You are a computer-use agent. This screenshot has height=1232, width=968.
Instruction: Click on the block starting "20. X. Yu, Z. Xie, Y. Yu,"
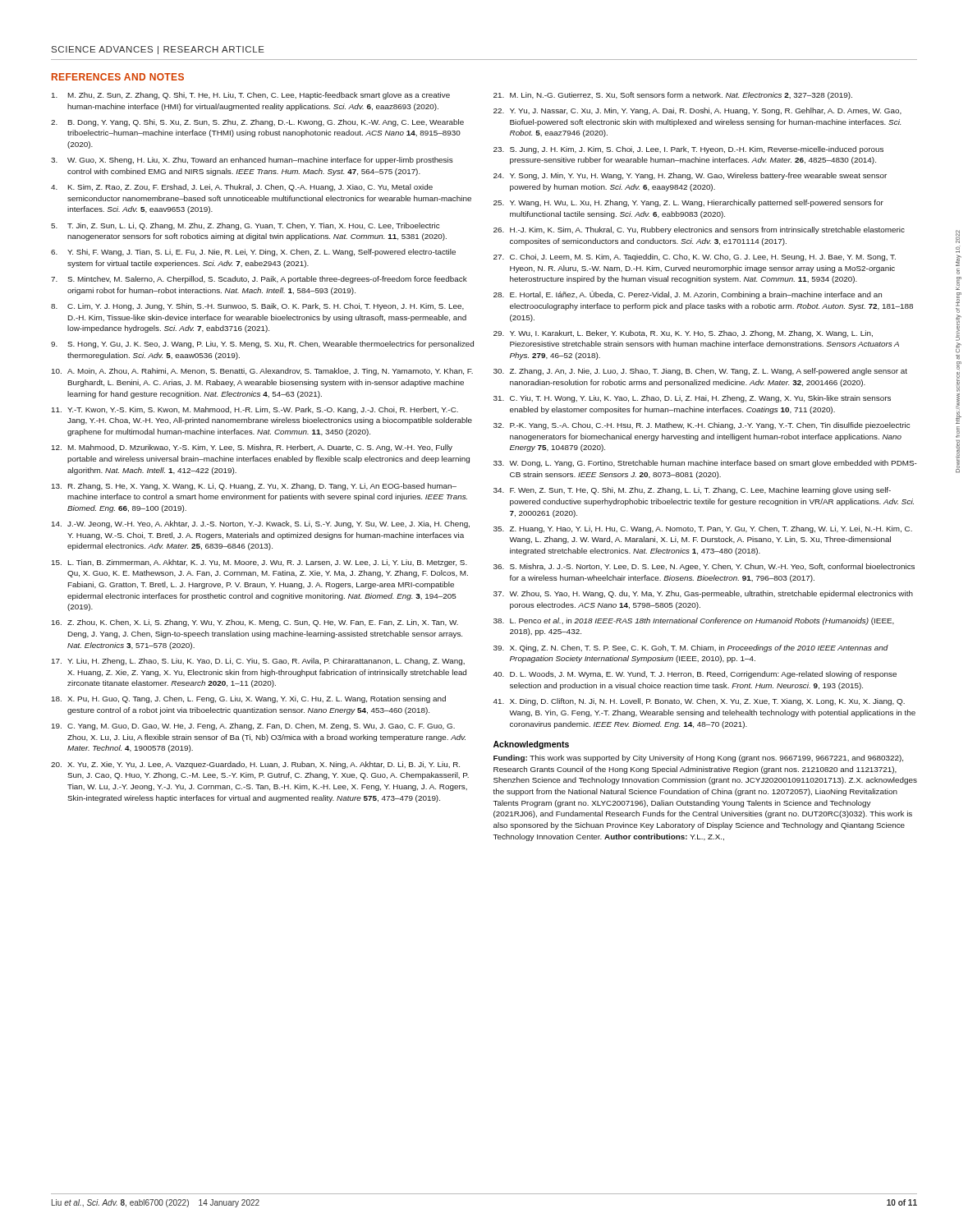tap(263, 781)
